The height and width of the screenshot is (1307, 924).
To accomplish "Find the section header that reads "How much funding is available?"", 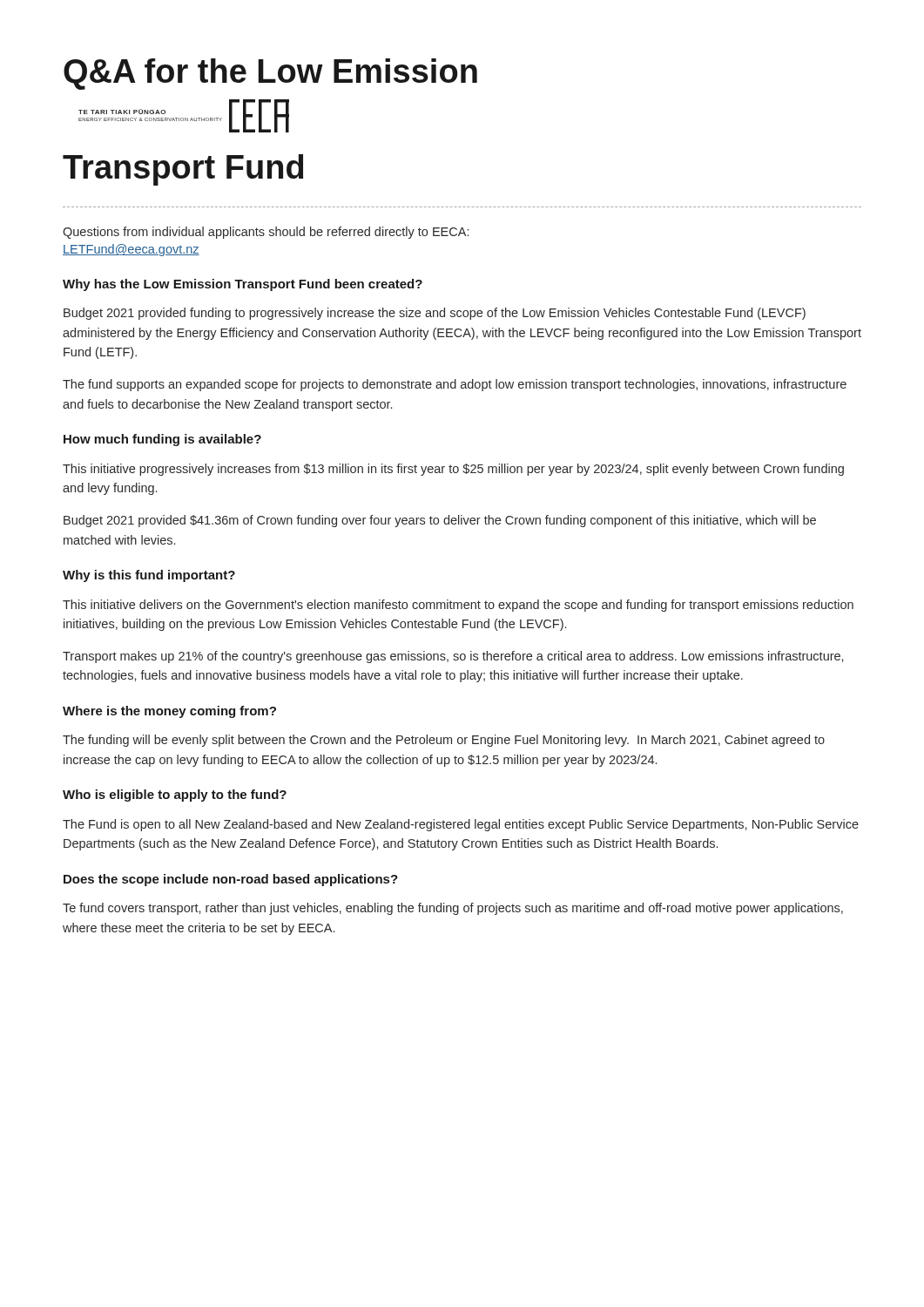I will pos(162,440).
